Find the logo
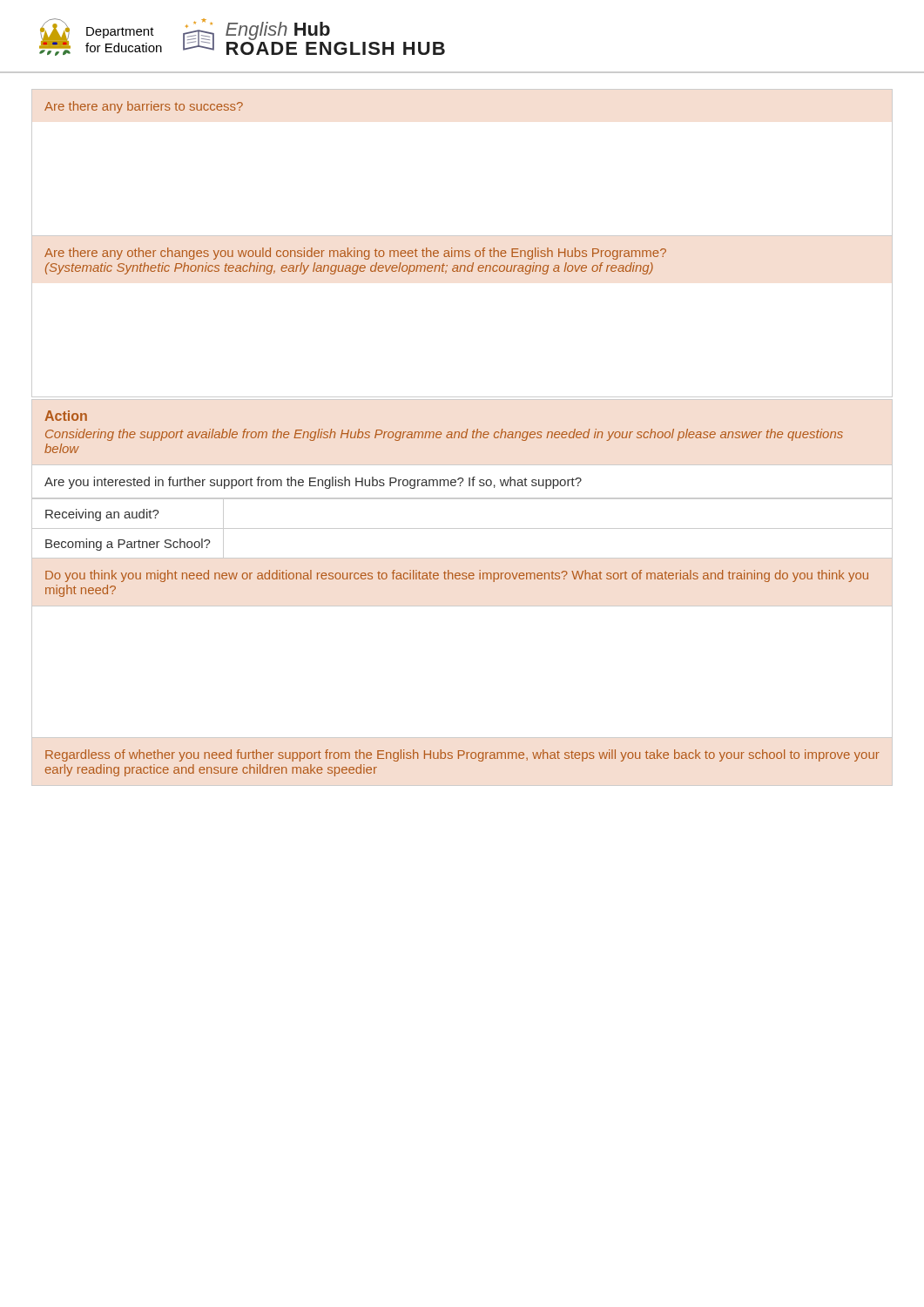Viewport: 924px width, 1307px height. (462, 37)
